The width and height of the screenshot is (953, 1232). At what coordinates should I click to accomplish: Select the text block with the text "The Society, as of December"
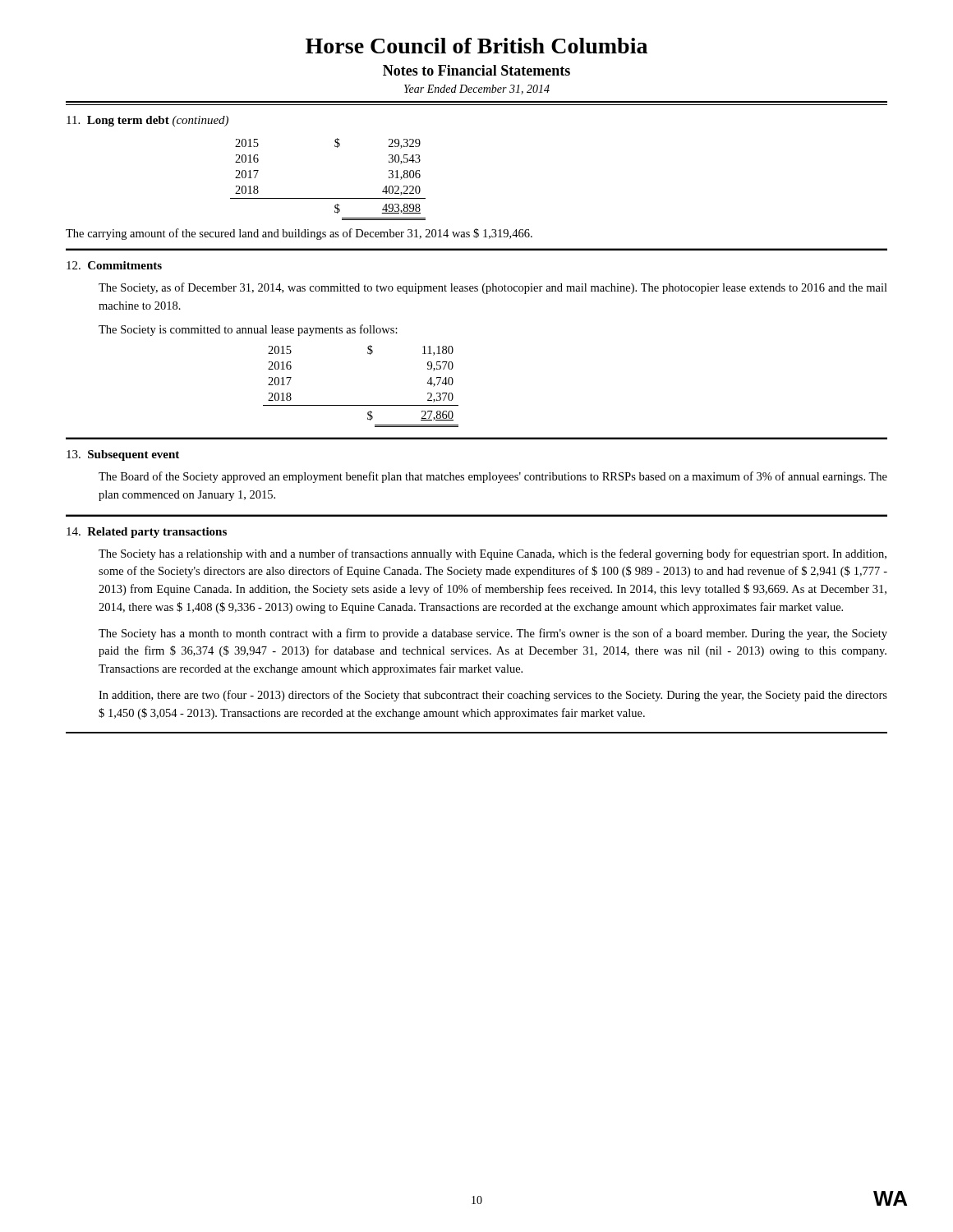[x=493, y=296]
